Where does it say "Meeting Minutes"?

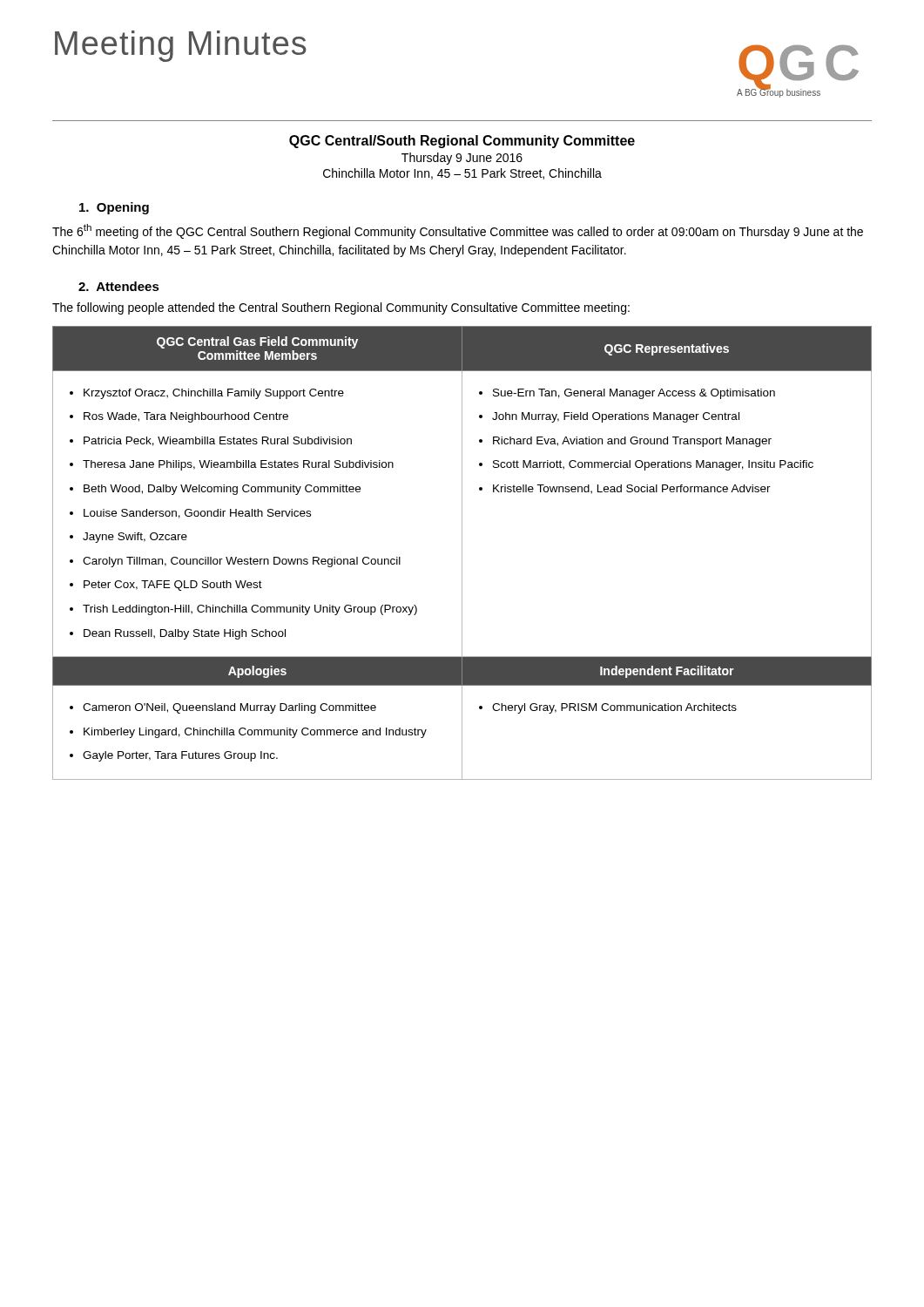point(180,44)
